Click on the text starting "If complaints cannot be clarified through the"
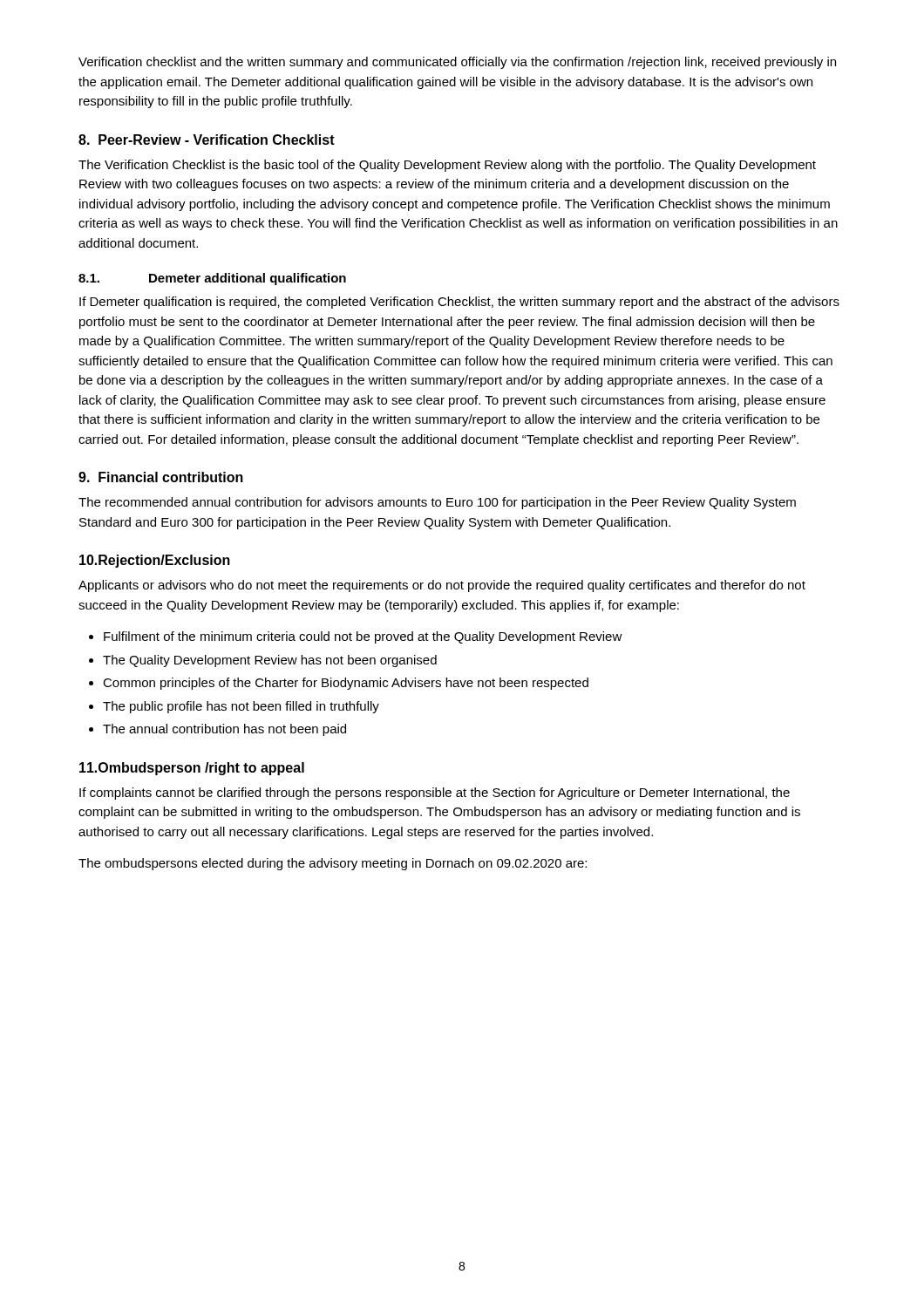924x1308 pixels. [x=440, y=811]
